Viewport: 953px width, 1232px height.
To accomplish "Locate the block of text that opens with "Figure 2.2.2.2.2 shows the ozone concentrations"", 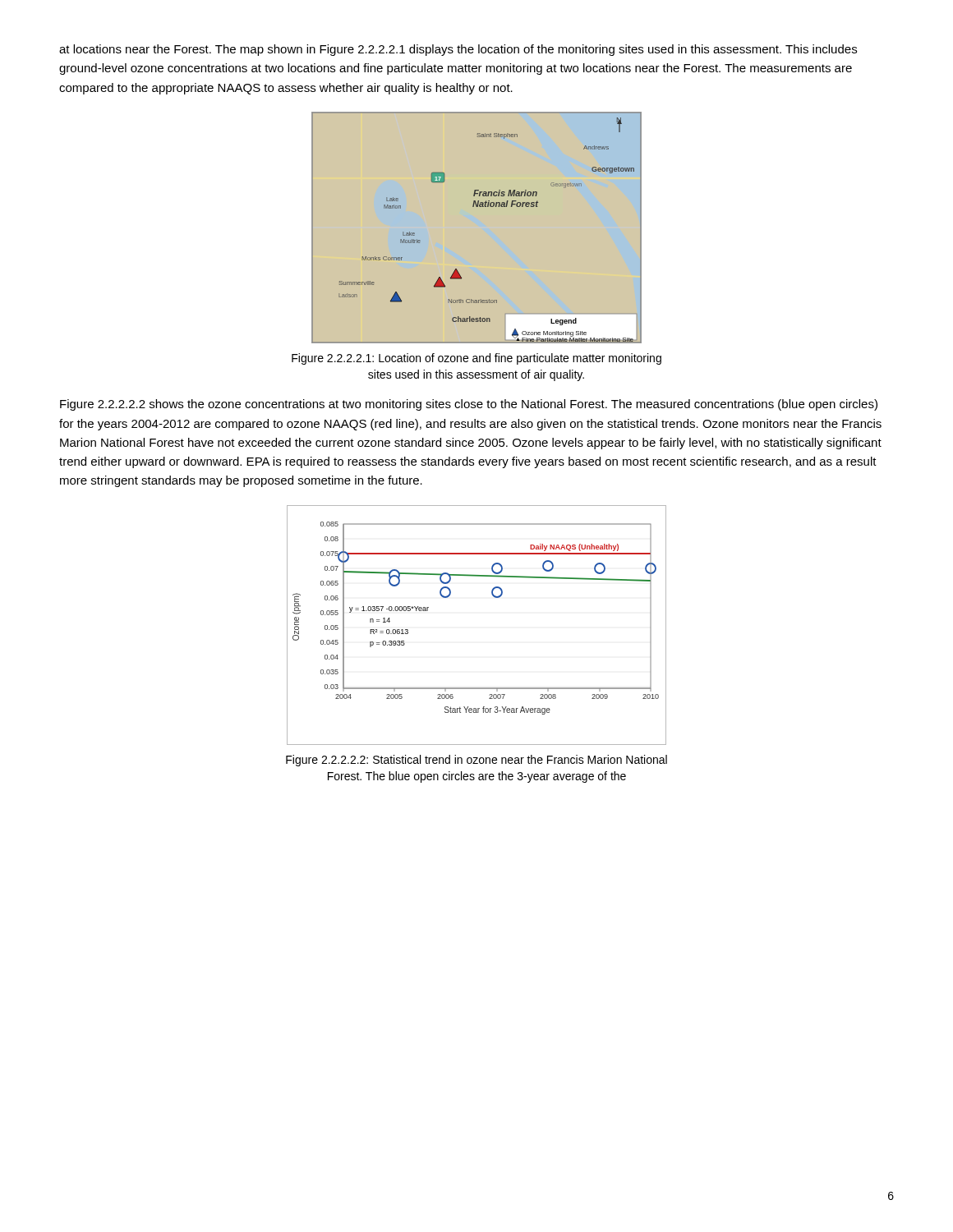I will pyautogui.click(x=470, y=442).
